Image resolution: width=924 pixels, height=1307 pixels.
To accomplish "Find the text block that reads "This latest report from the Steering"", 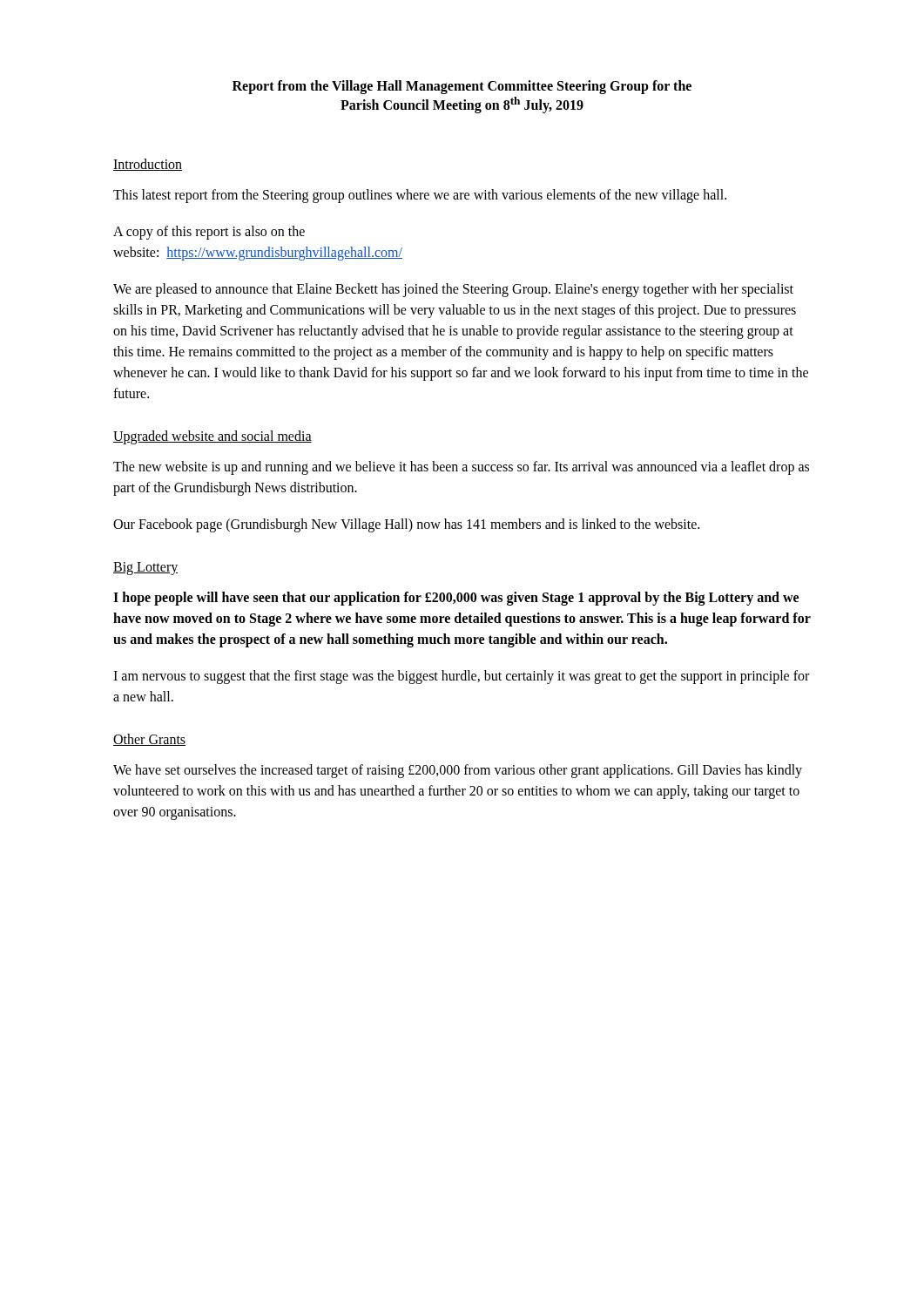I will coord(420,195).
